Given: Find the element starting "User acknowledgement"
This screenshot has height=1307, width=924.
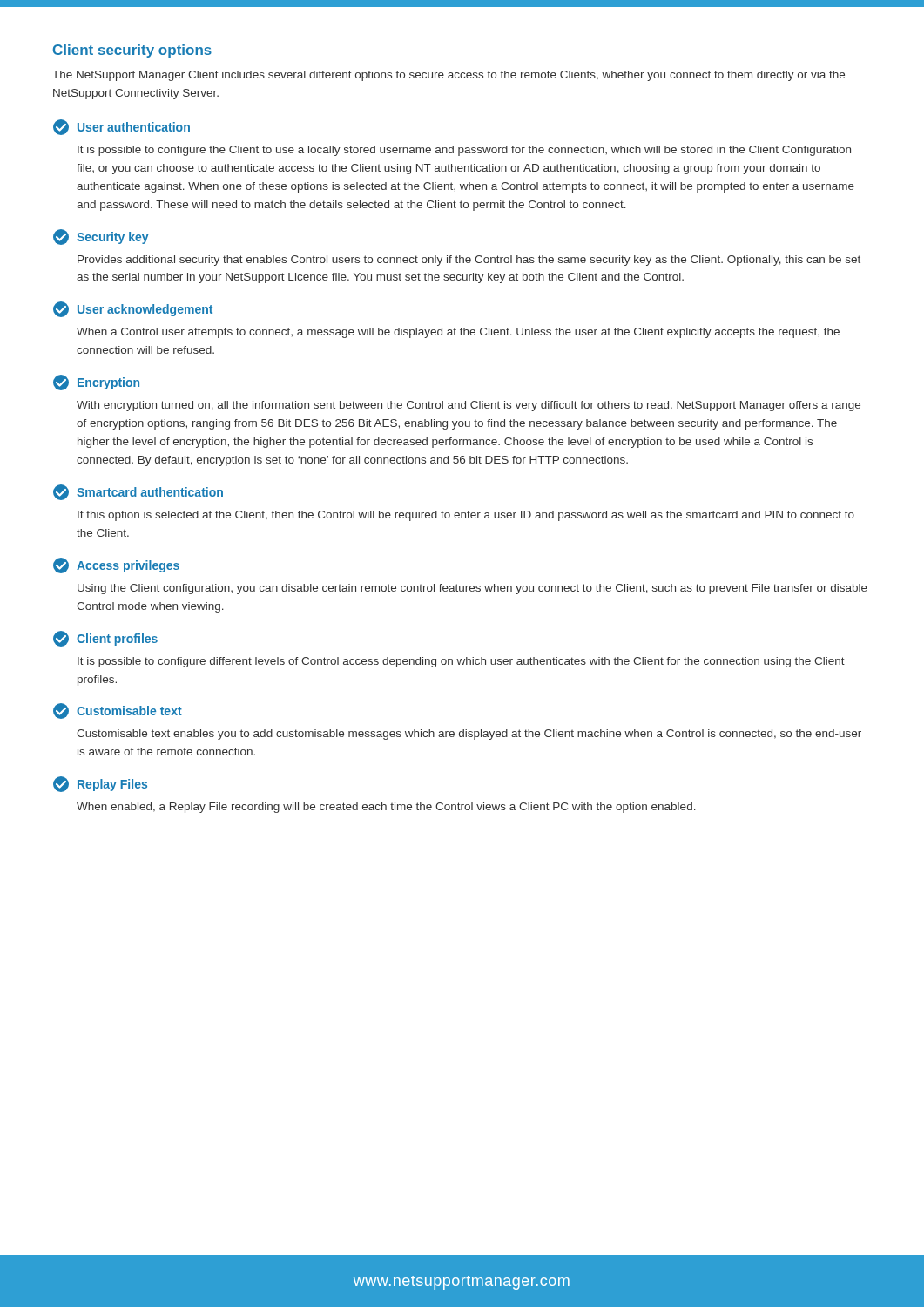Looking at the screenshot, I should 133,309.
